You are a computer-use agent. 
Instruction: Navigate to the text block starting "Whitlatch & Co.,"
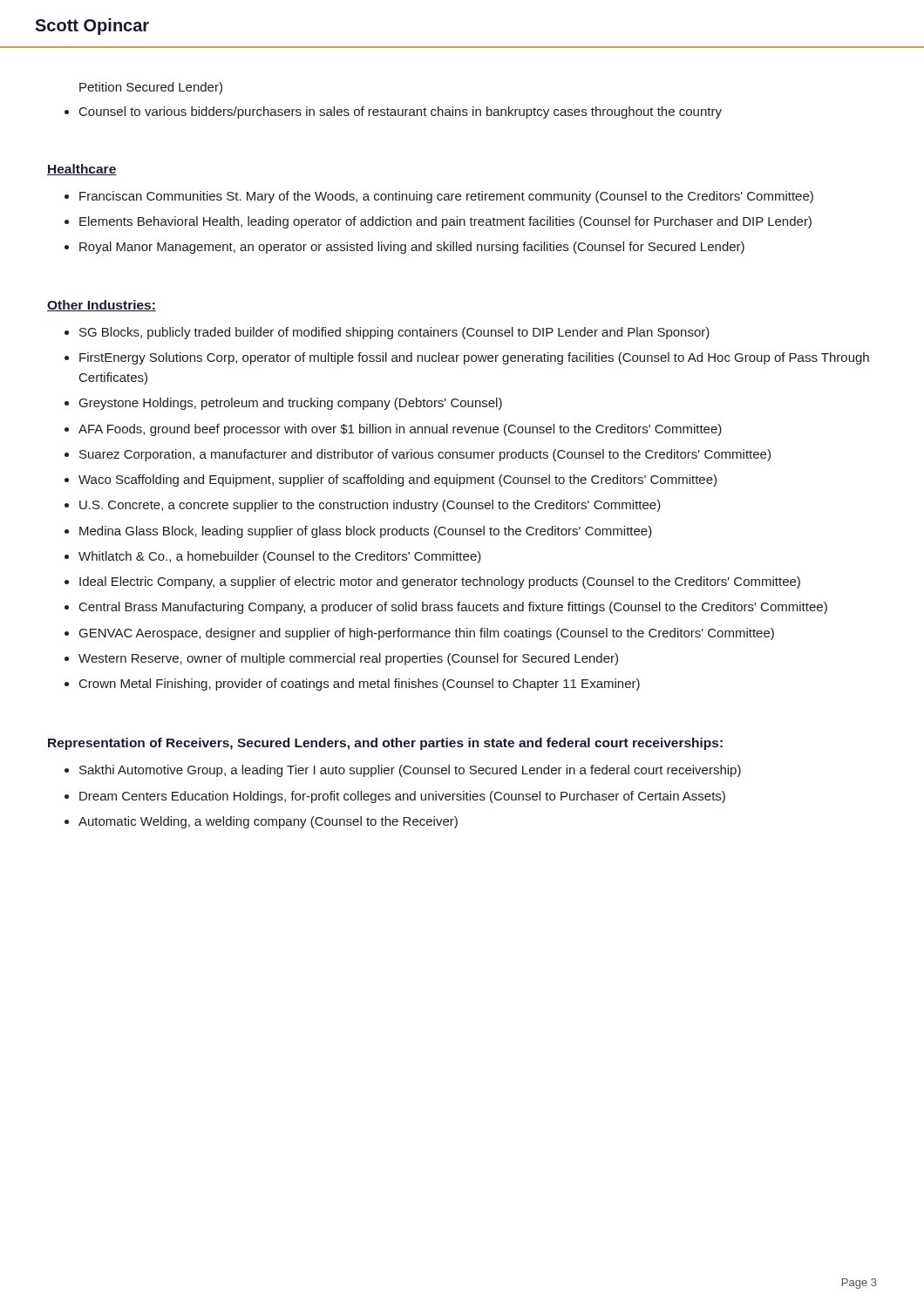pos(280,556)
